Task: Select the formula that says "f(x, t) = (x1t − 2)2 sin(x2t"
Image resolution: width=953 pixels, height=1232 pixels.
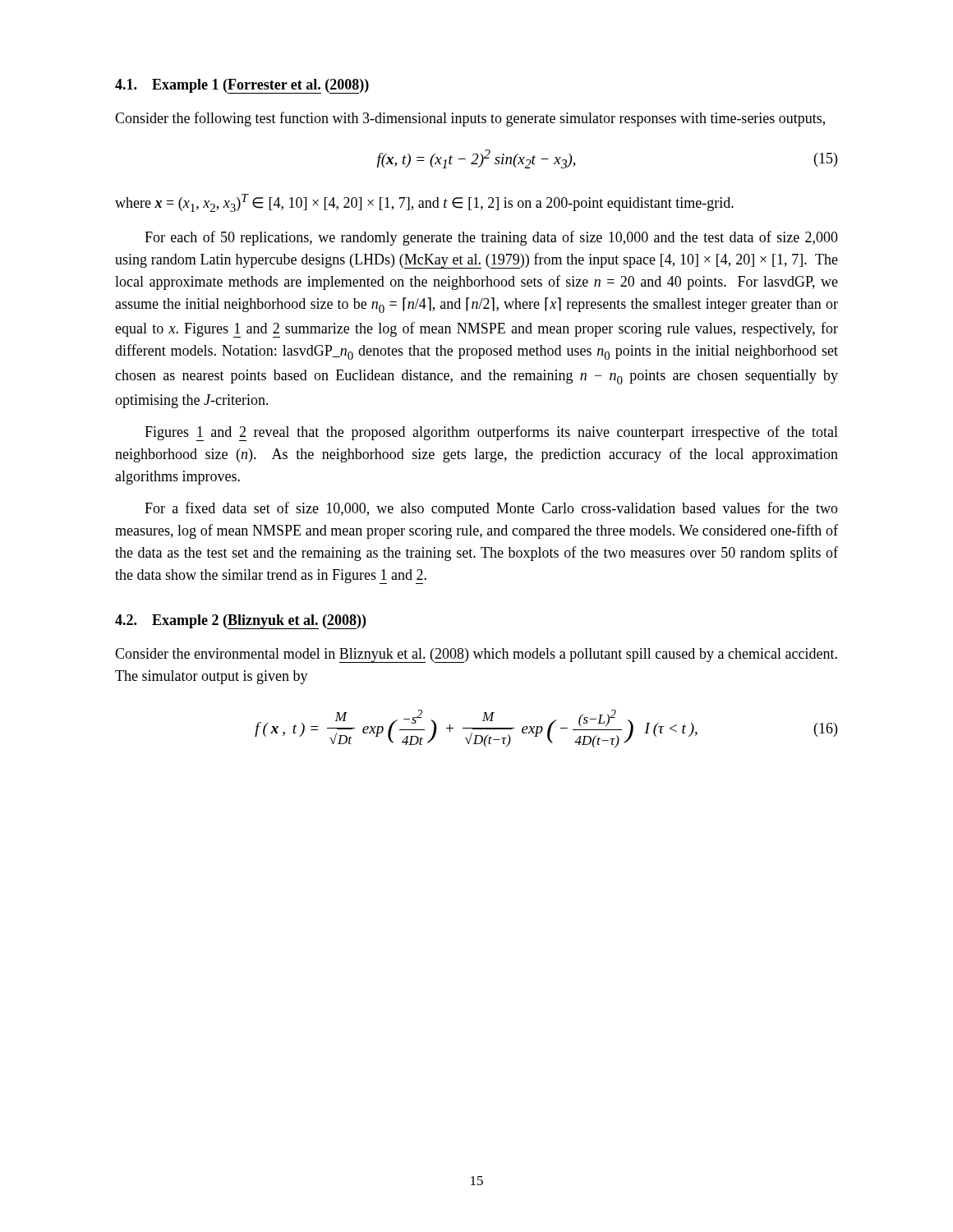Action: point(482,159)
